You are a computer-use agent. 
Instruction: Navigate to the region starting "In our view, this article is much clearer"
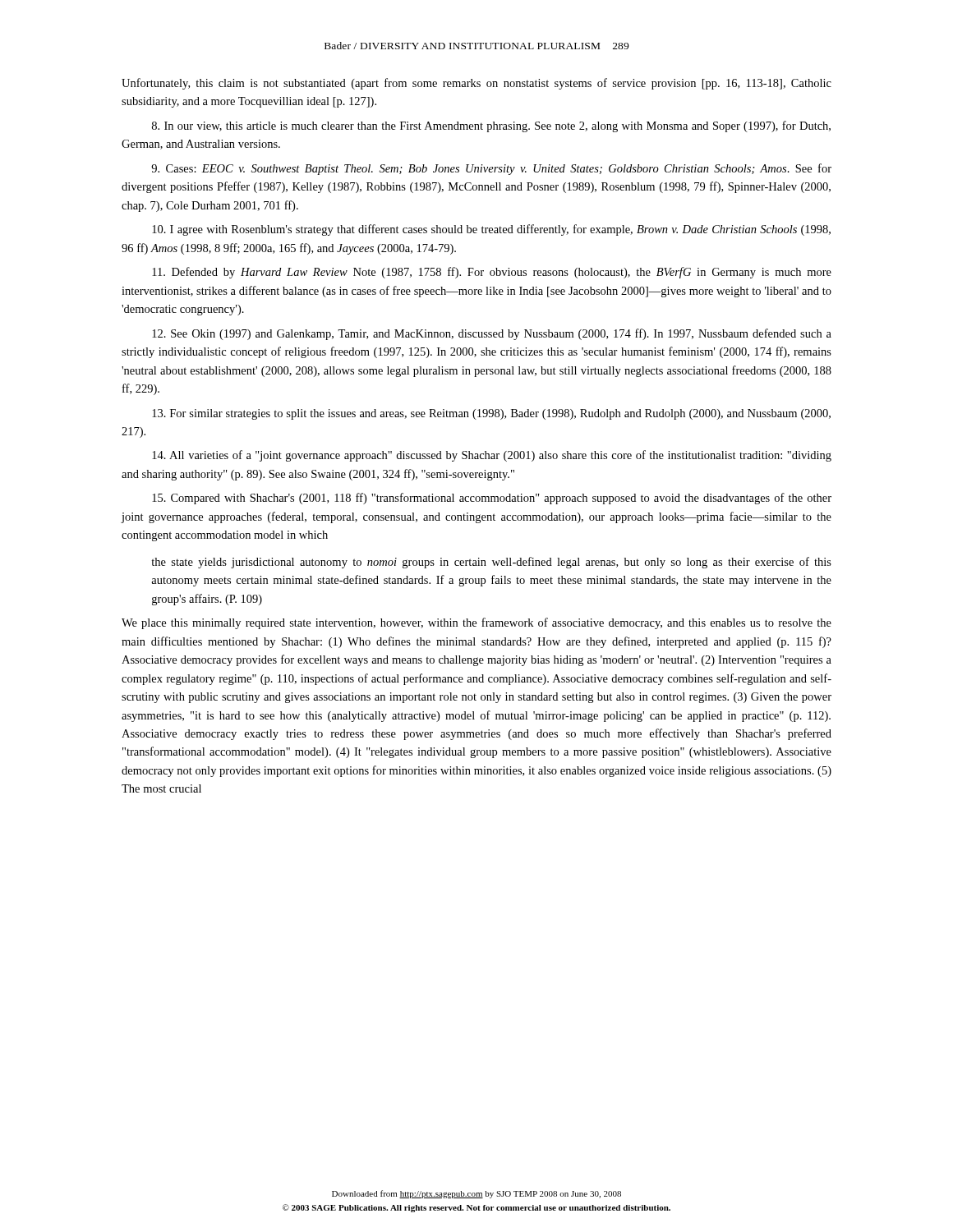point(476,135)
